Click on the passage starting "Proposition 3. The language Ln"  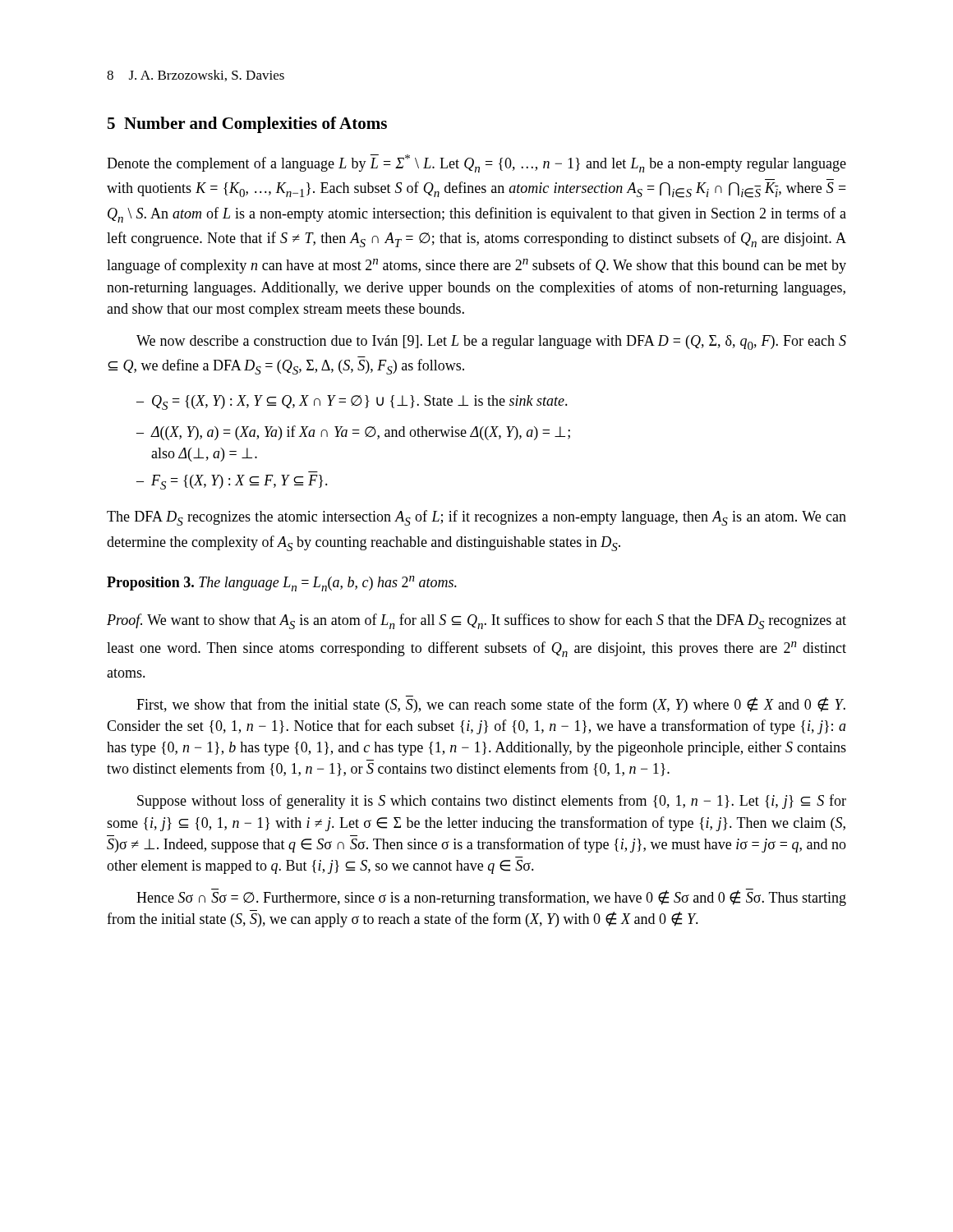click(x=282, y=584)
